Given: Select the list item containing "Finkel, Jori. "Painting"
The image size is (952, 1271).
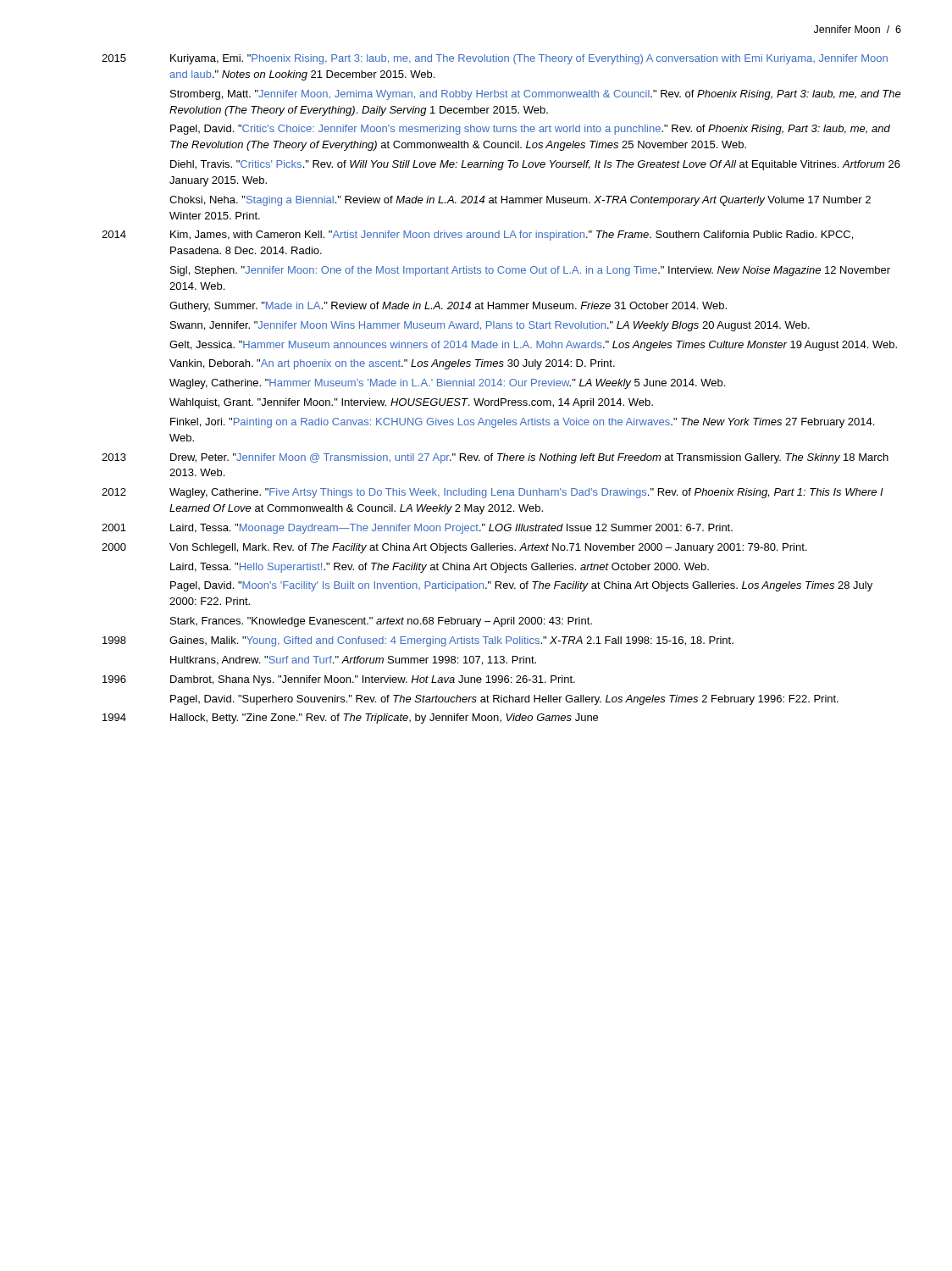Looking at the screenshot, I should pyautogui.click(x=501, y=430).
